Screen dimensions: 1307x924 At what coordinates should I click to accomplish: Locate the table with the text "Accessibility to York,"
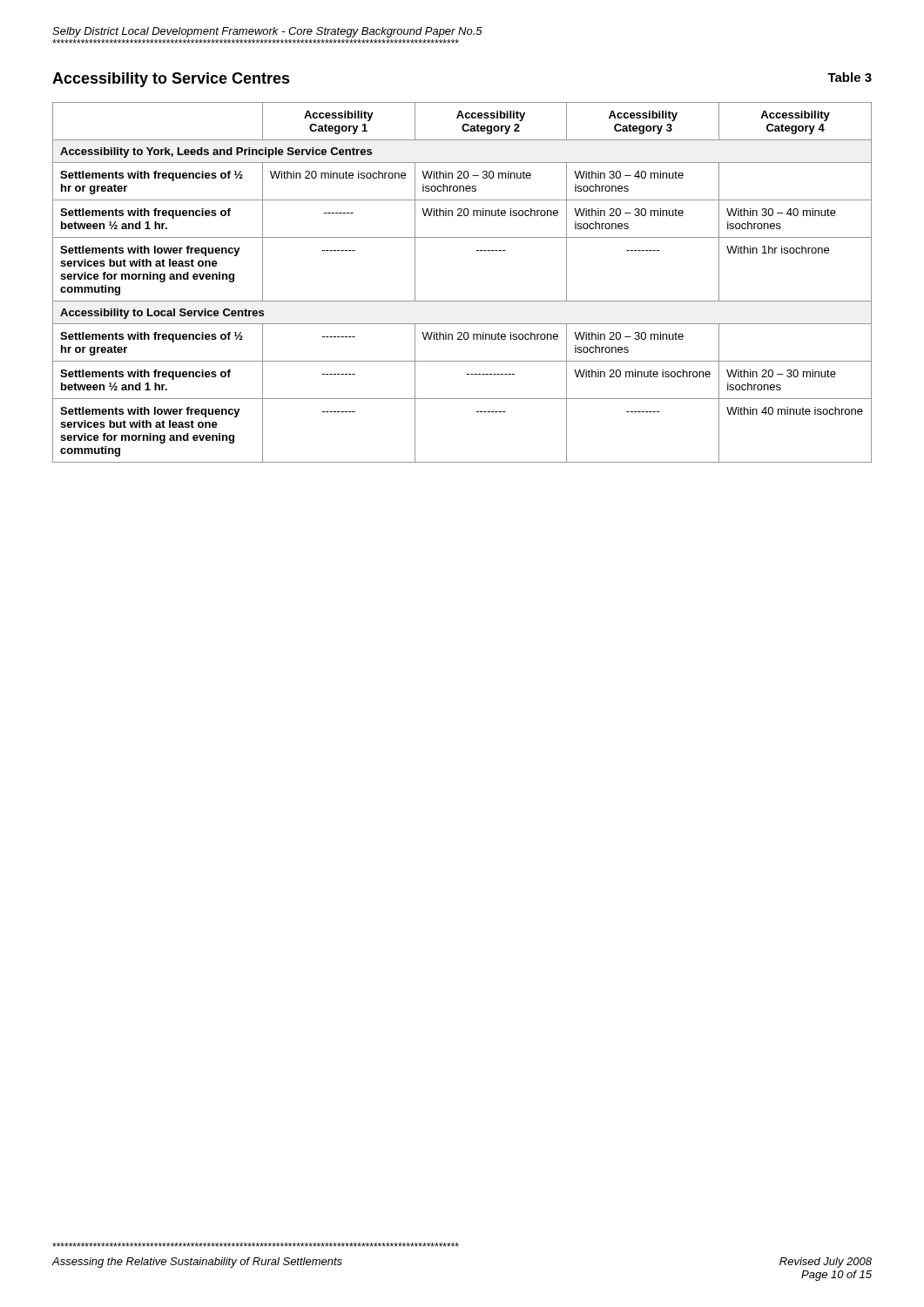[x=462, y=282]
